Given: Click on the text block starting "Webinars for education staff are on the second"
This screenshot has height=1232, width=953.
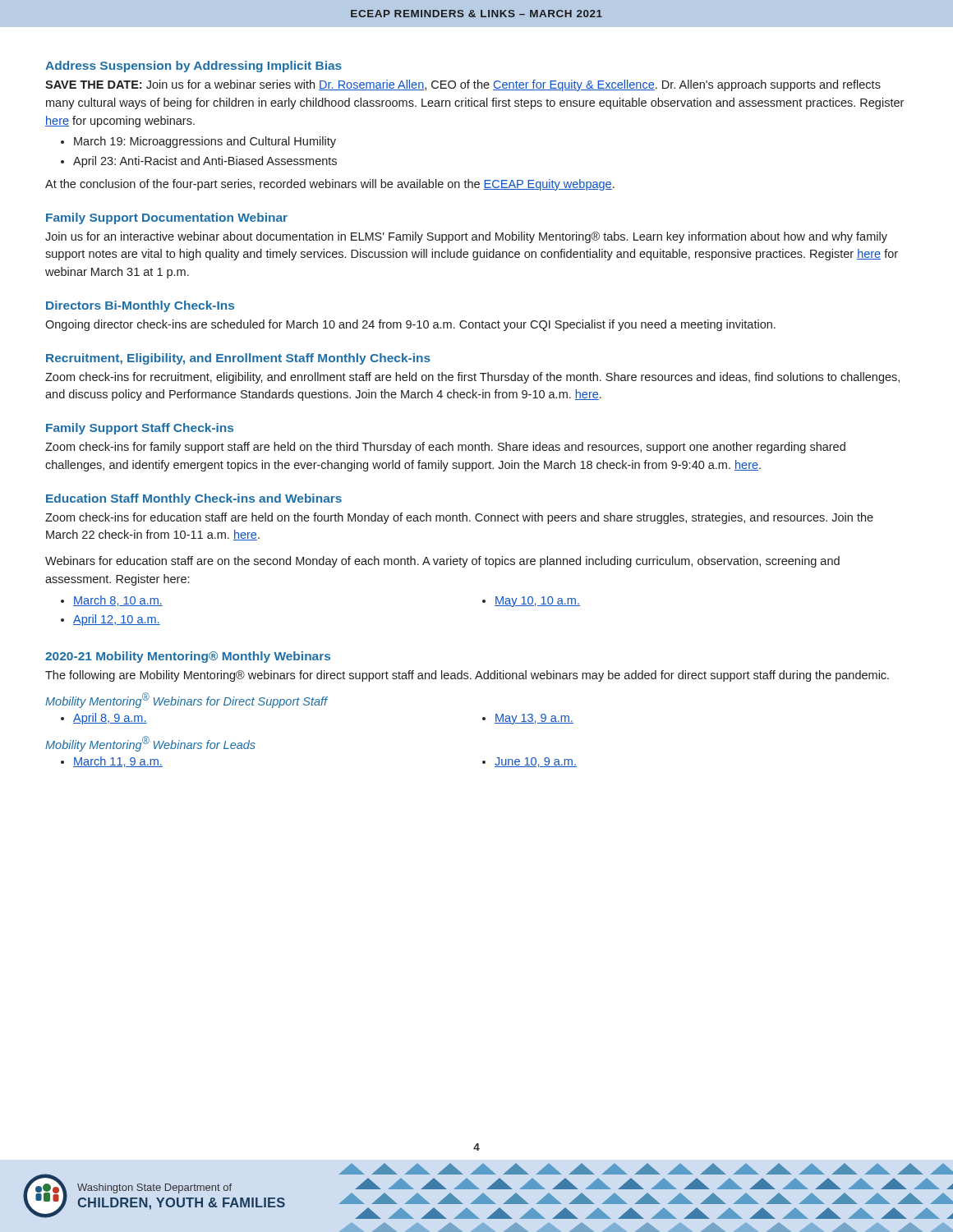Looking at the screenshot, I should (443, 570).
